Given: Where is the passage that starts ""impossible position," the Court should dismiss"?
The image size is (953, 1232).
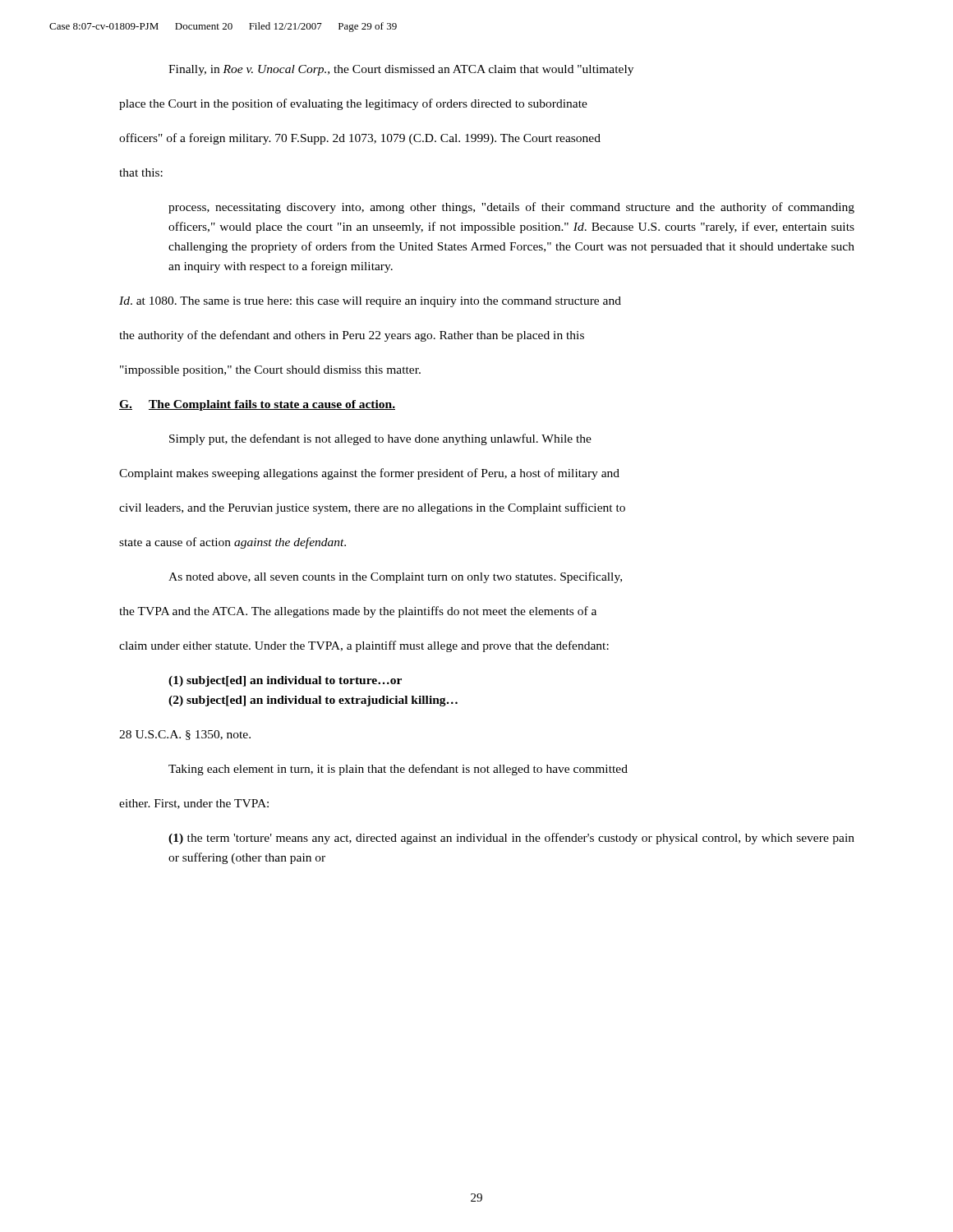Looking at the screenshot, I should [270, 369].
